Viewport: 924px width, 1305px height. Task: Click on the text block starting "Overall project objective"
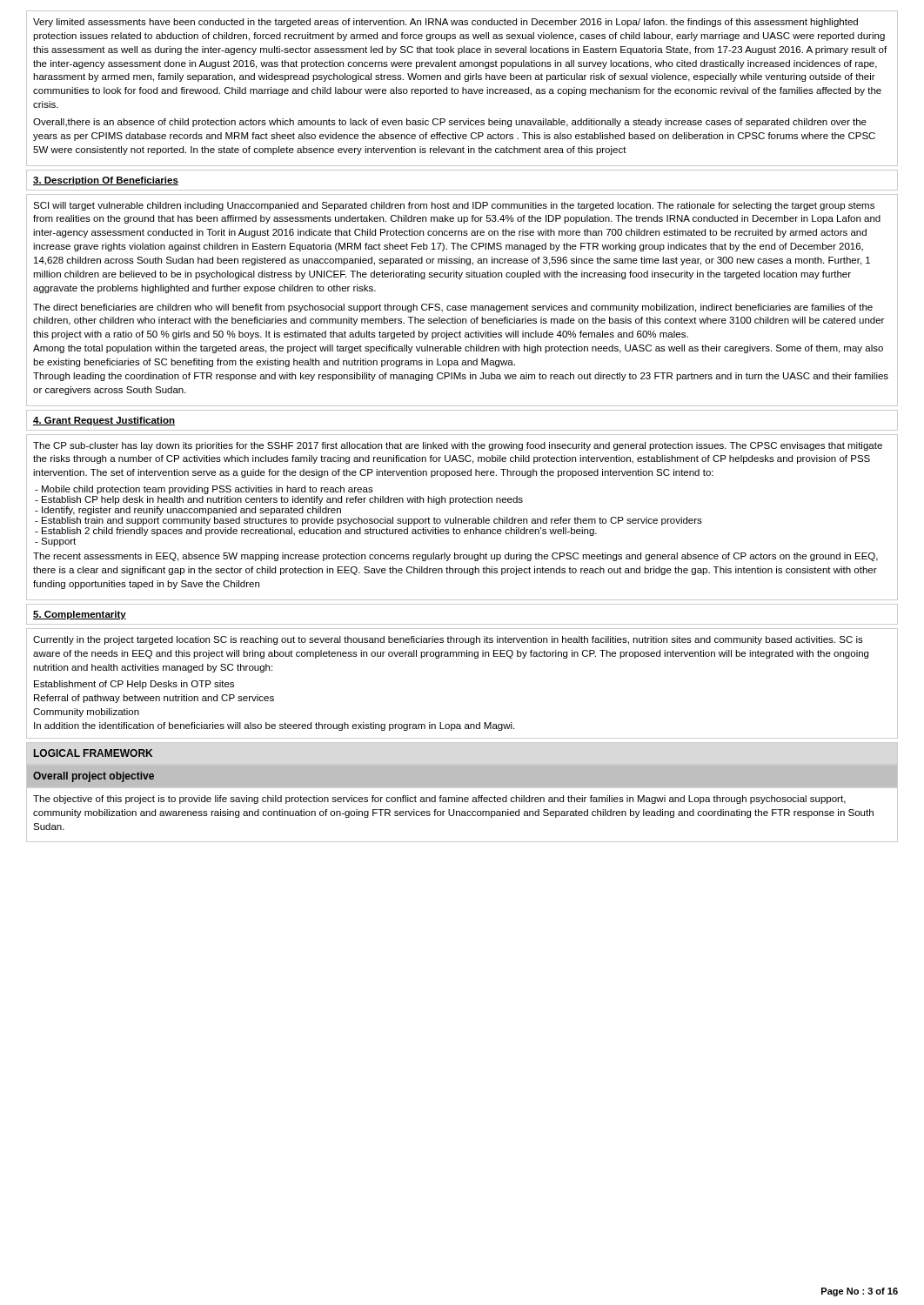[x=94, y=776]
